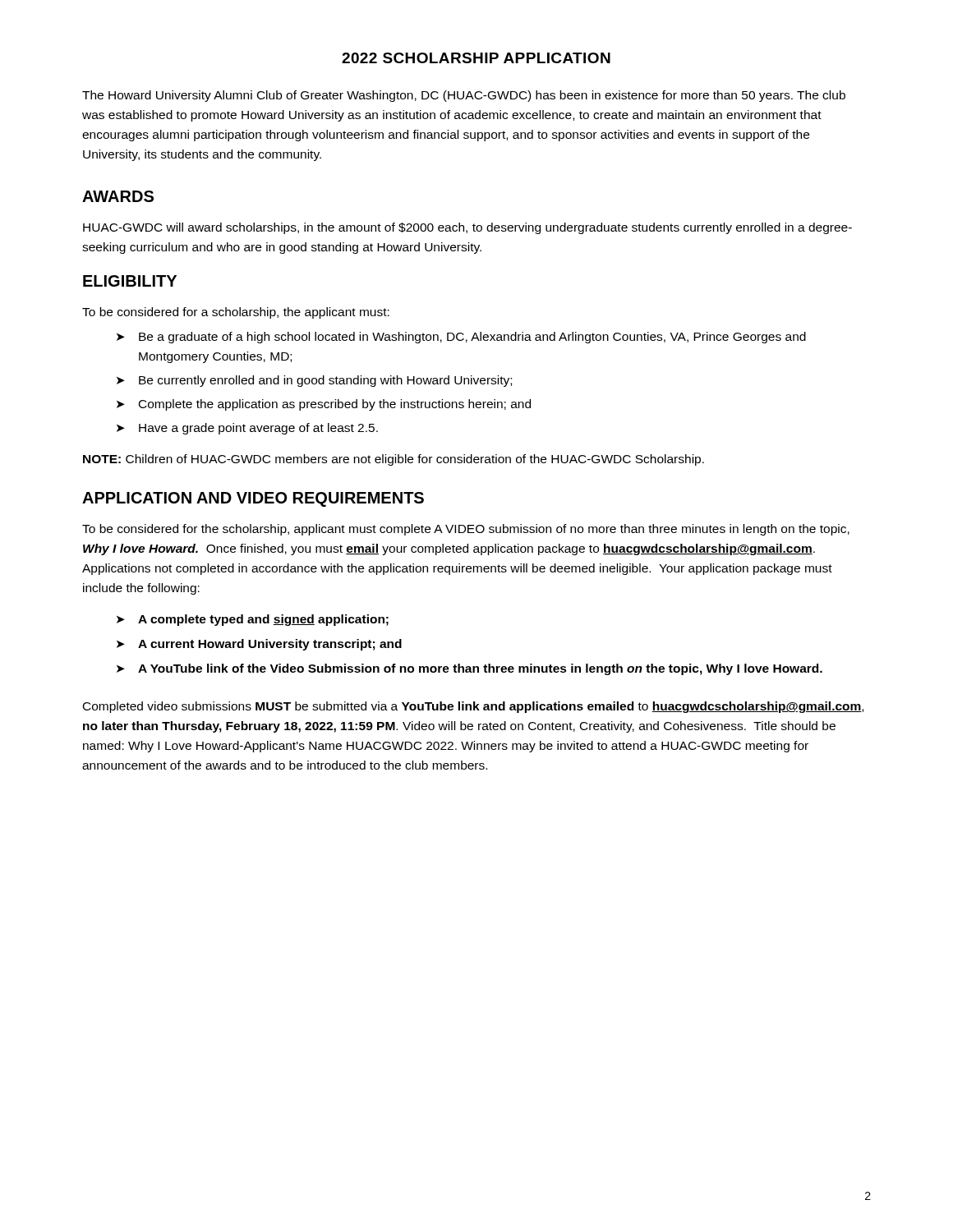This screenshot has height=1232, width=953.
Task: Find the block on this page that starts "To be considered for a"
Action: pyautogui.click(x=236, y=312)
